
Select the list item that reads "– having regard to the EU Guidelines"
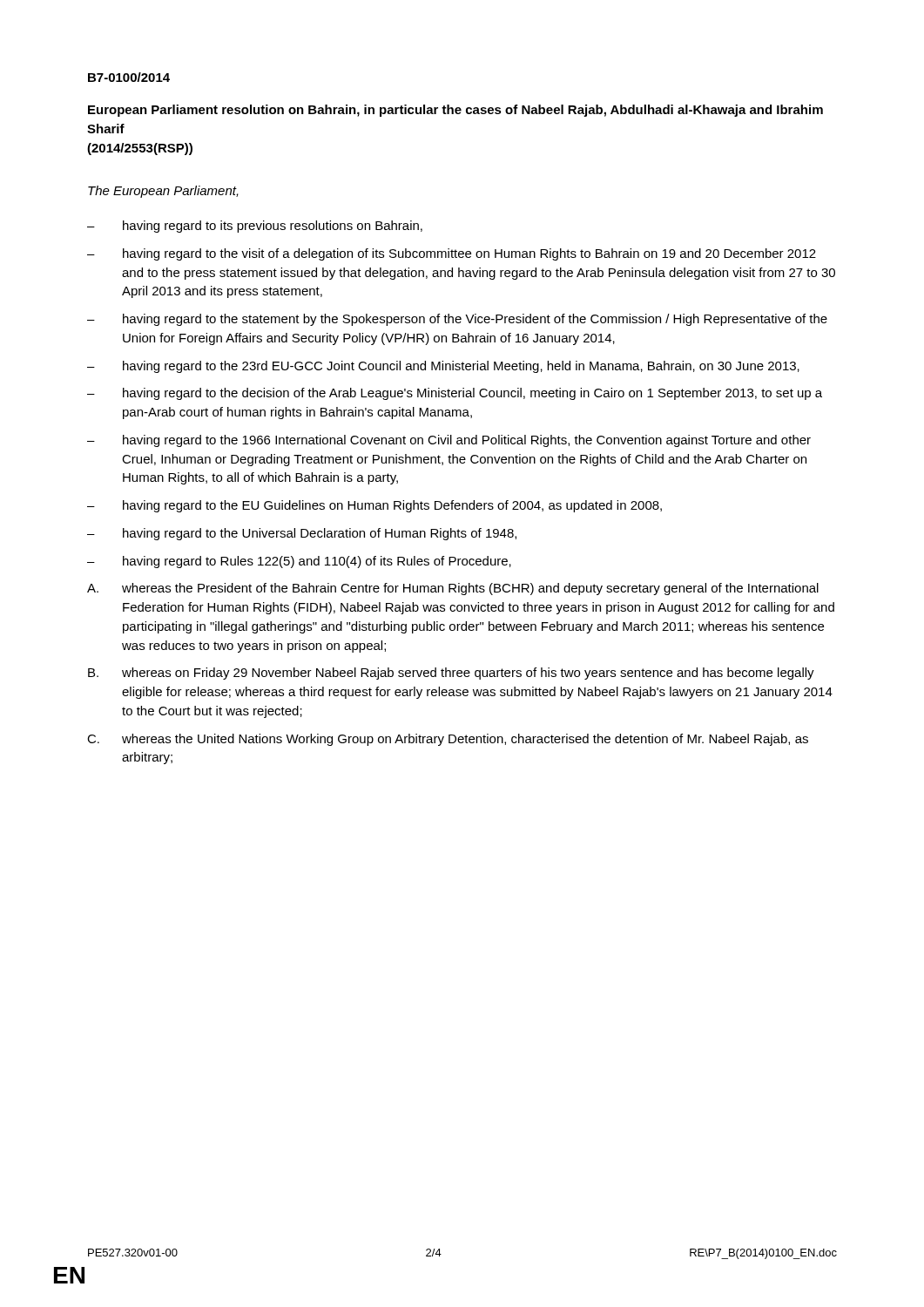pos(462,505)
